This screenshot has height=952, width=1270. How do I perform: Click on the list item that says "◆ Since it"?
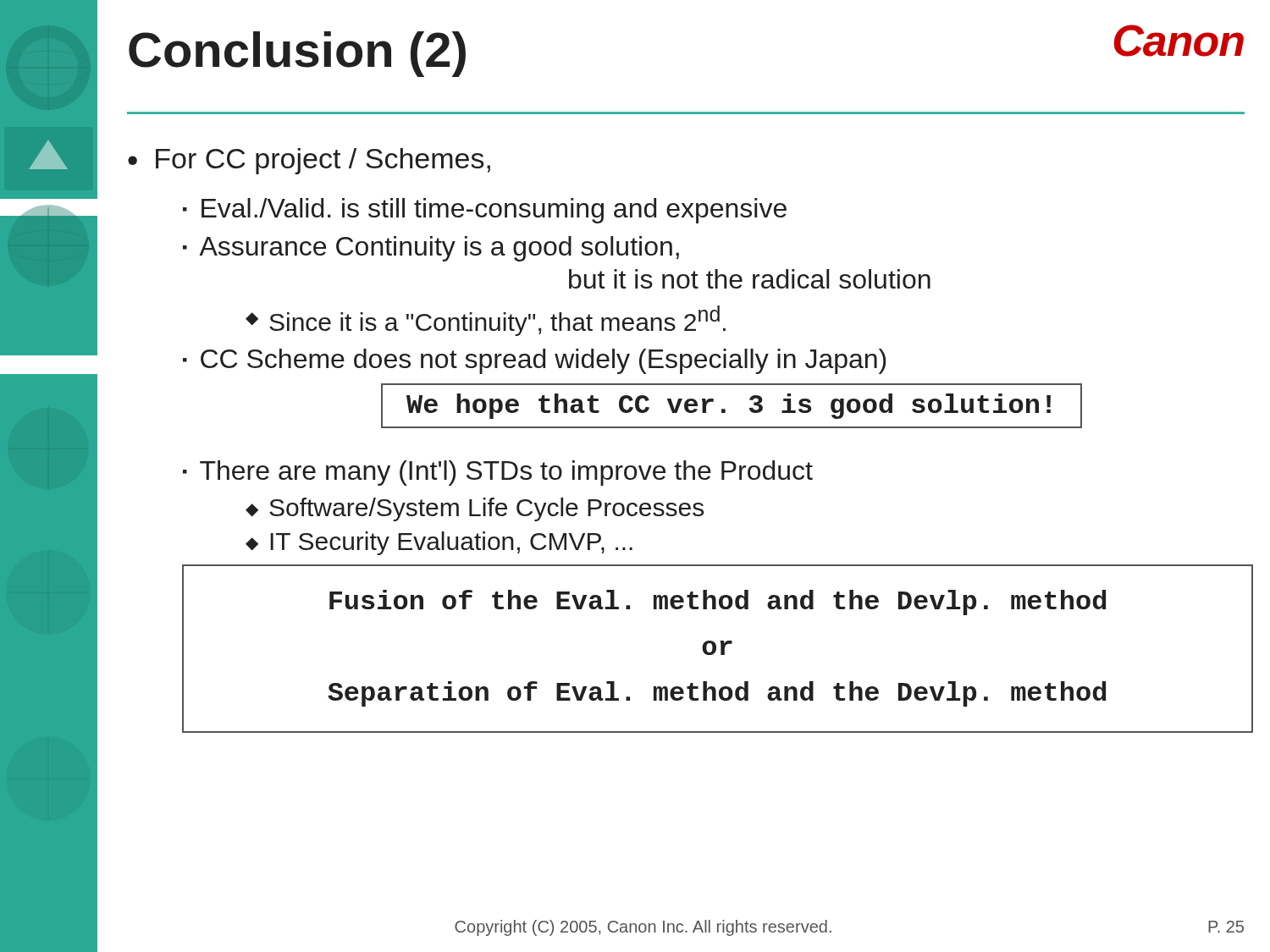coord(487,319)
